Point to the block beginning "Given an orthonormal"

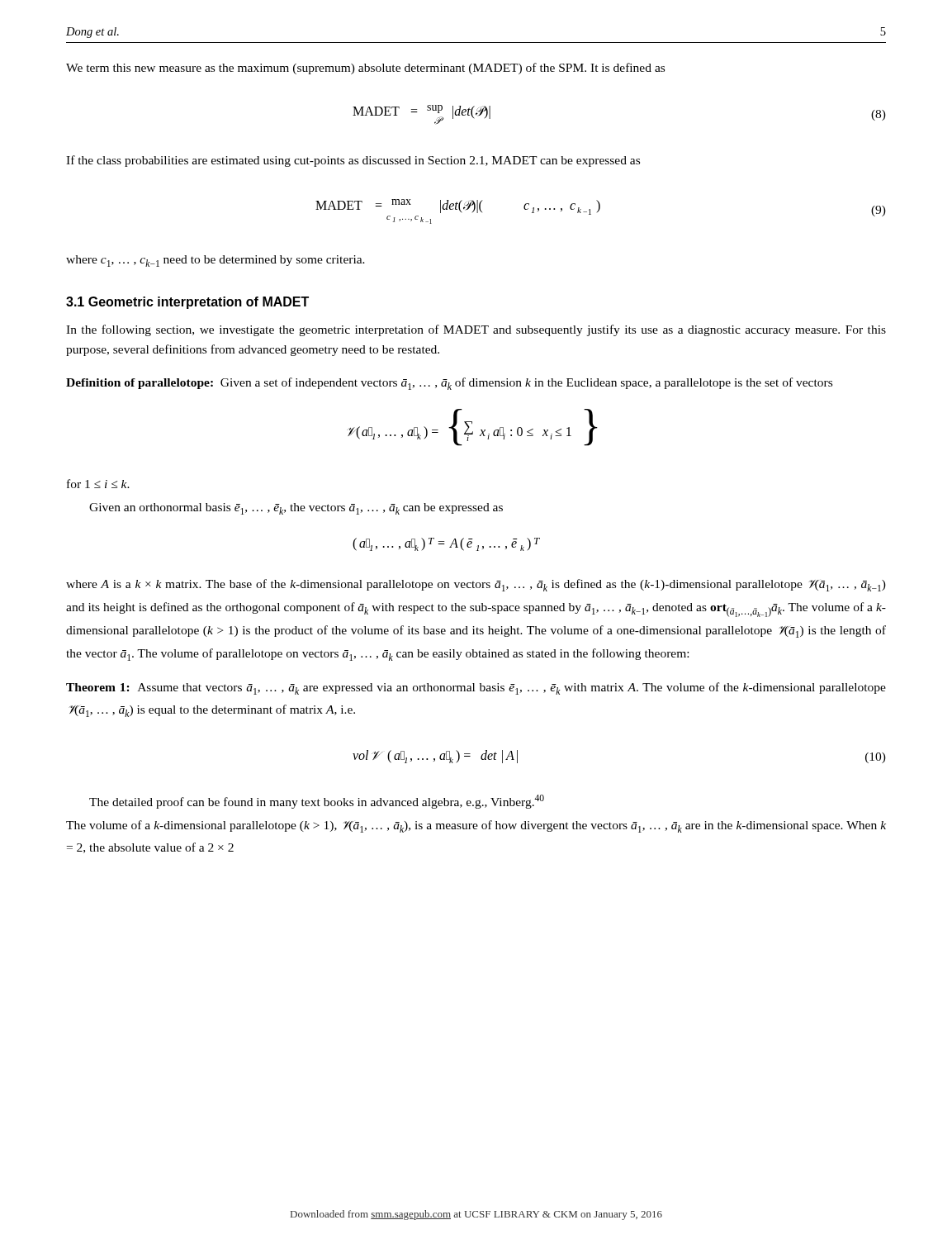pos(296,509)
